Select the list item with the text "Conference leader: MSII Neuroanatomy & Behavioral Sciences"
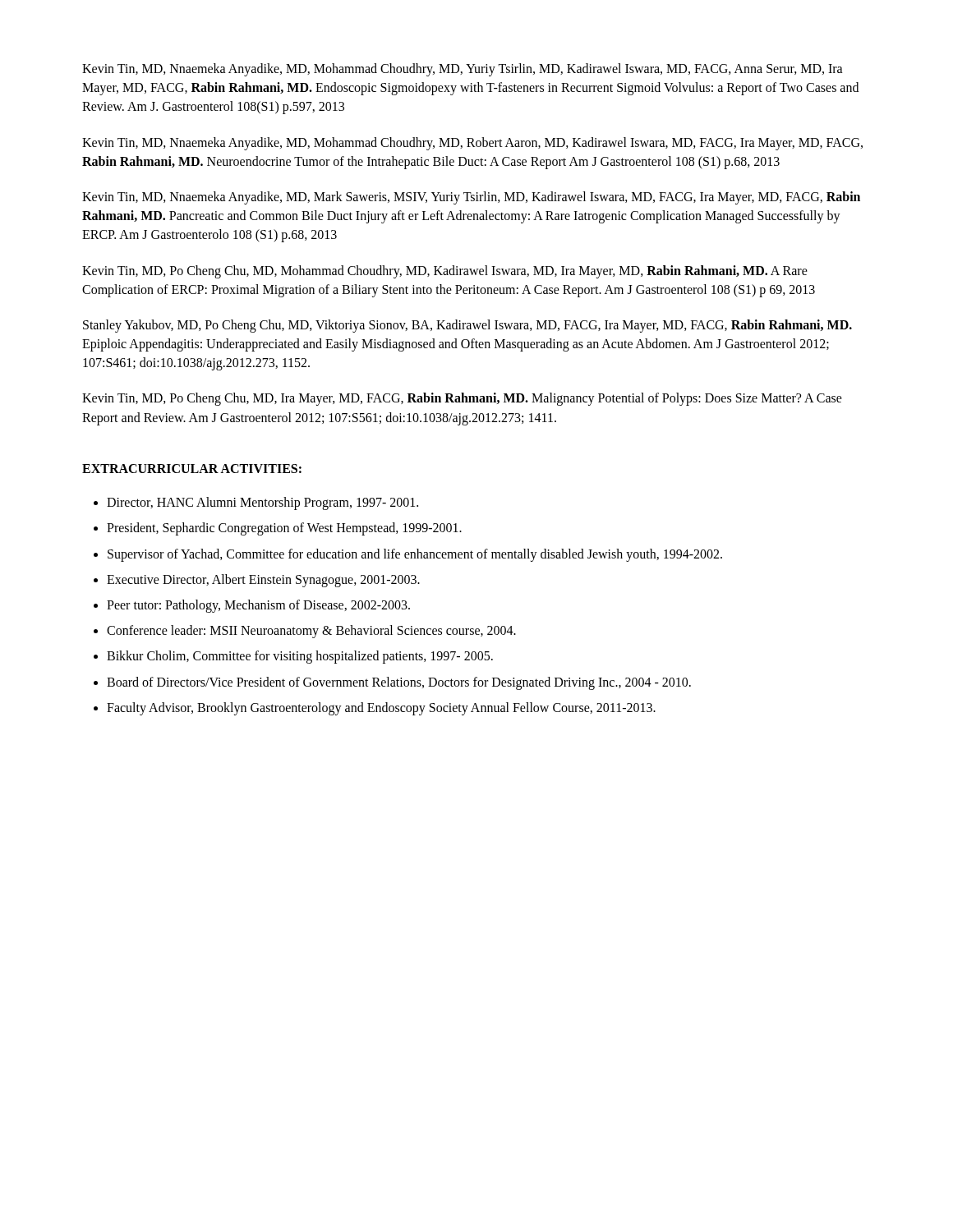This screenshot has height=1232, width=953. [x=312, y=630]
